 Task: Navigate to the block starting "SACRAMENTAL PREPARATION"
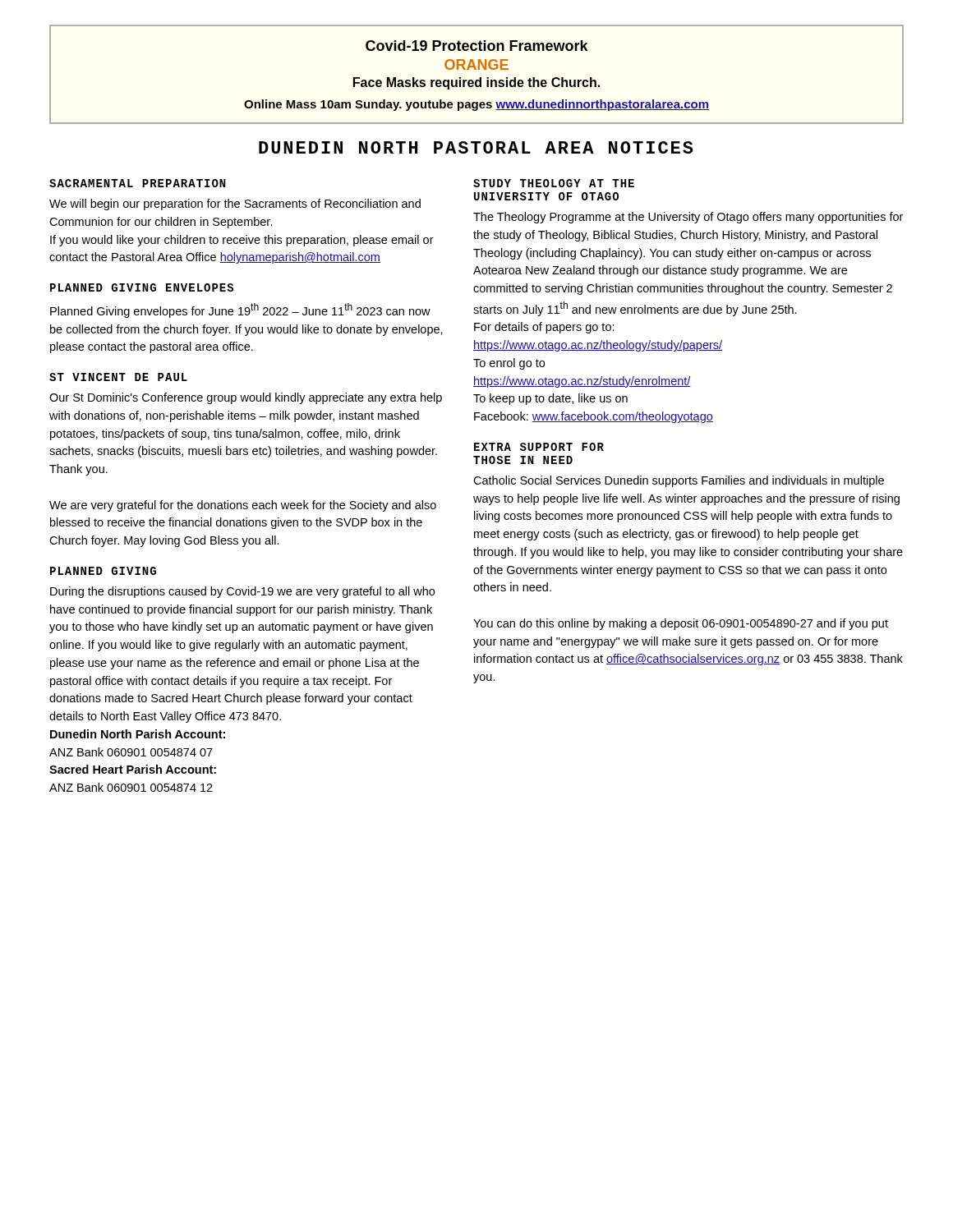pos(138,184)
